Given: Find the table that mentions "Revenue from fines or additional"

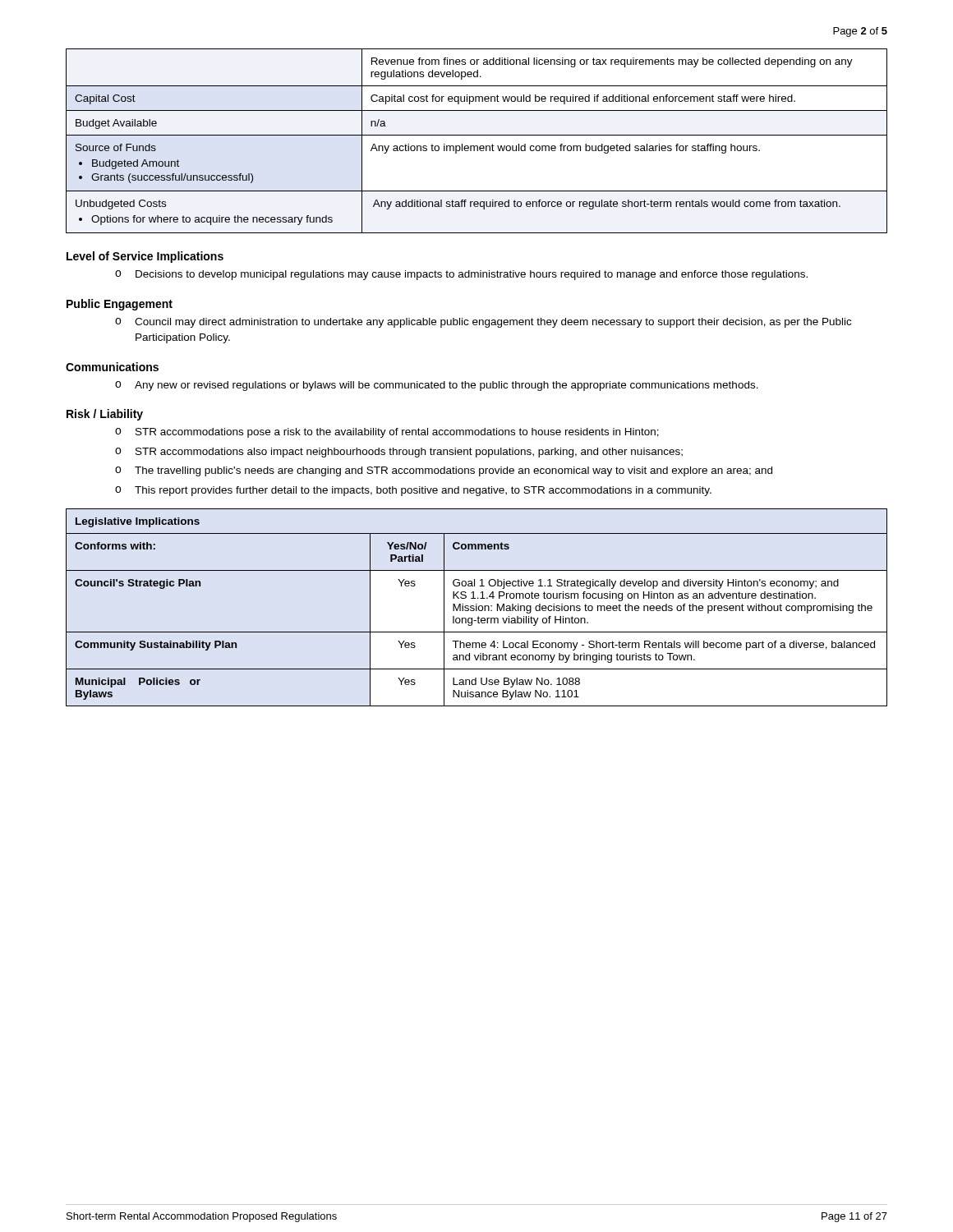Looking at the screenshot, I should 476,141.
